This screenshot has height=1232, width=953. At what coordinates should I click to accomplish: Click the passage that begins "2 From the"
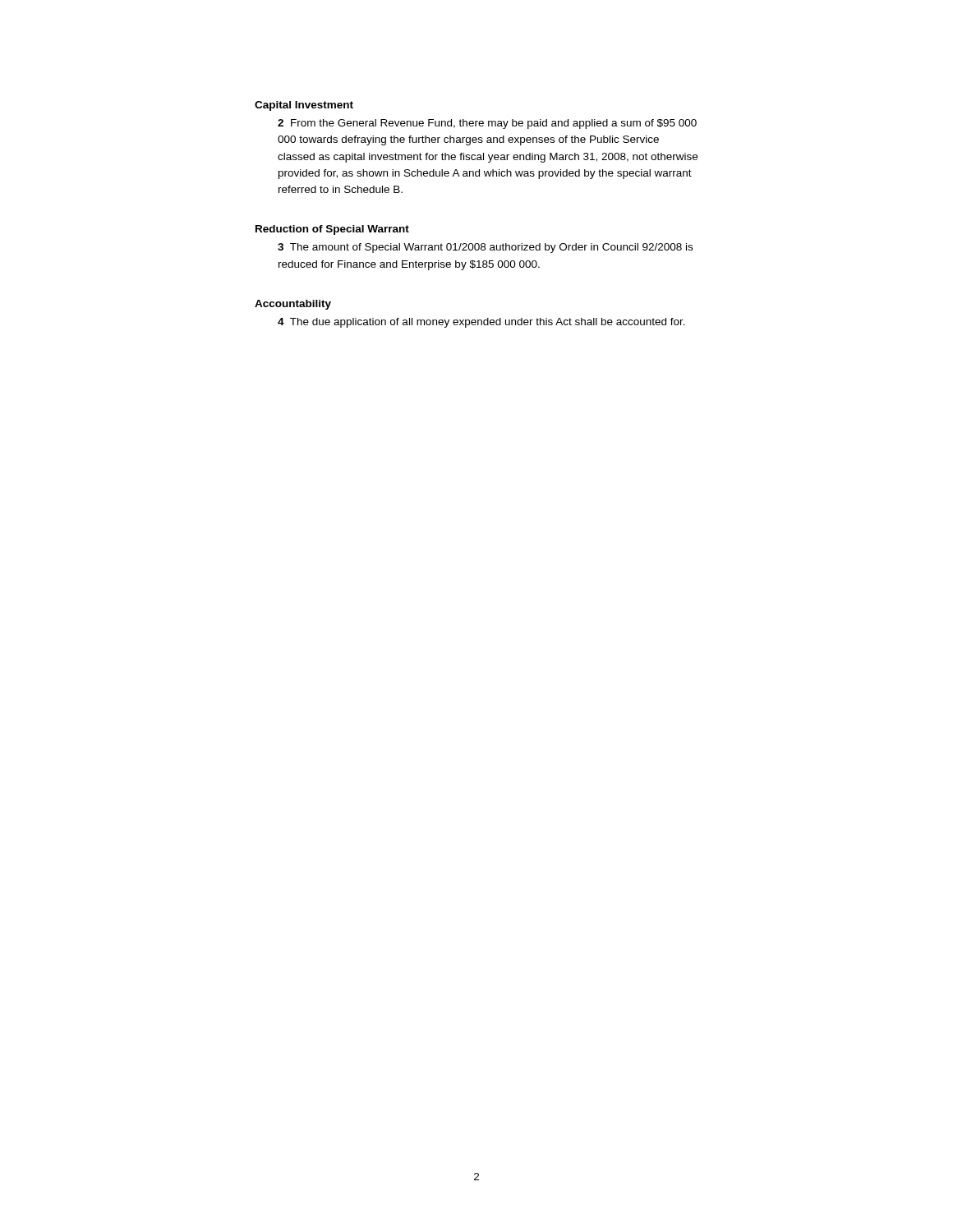488,156
